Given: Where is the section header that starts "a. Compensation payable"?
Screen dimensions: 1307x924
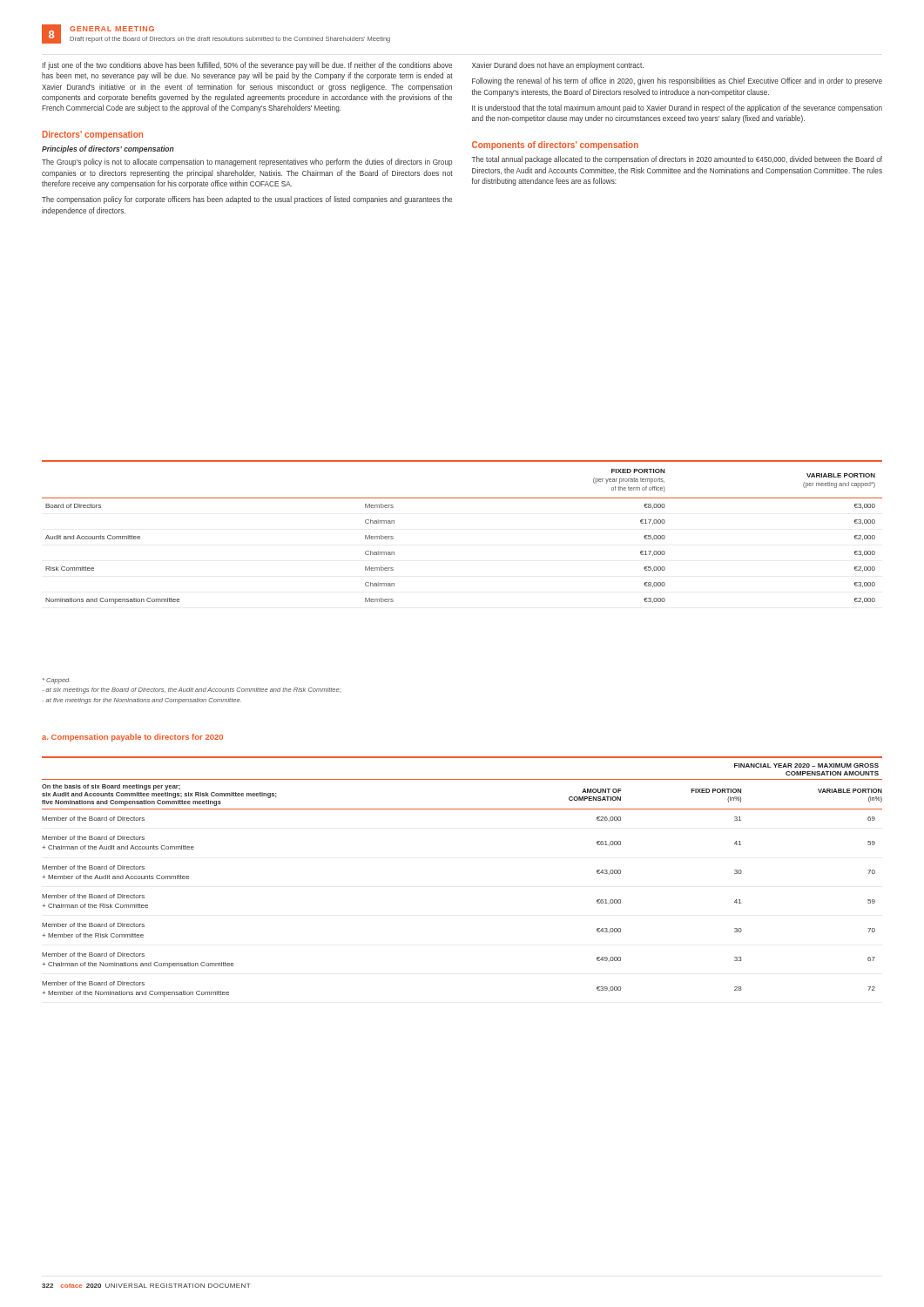Looking at the screenshot, I should pyautogui.click(x=133, y=737).
